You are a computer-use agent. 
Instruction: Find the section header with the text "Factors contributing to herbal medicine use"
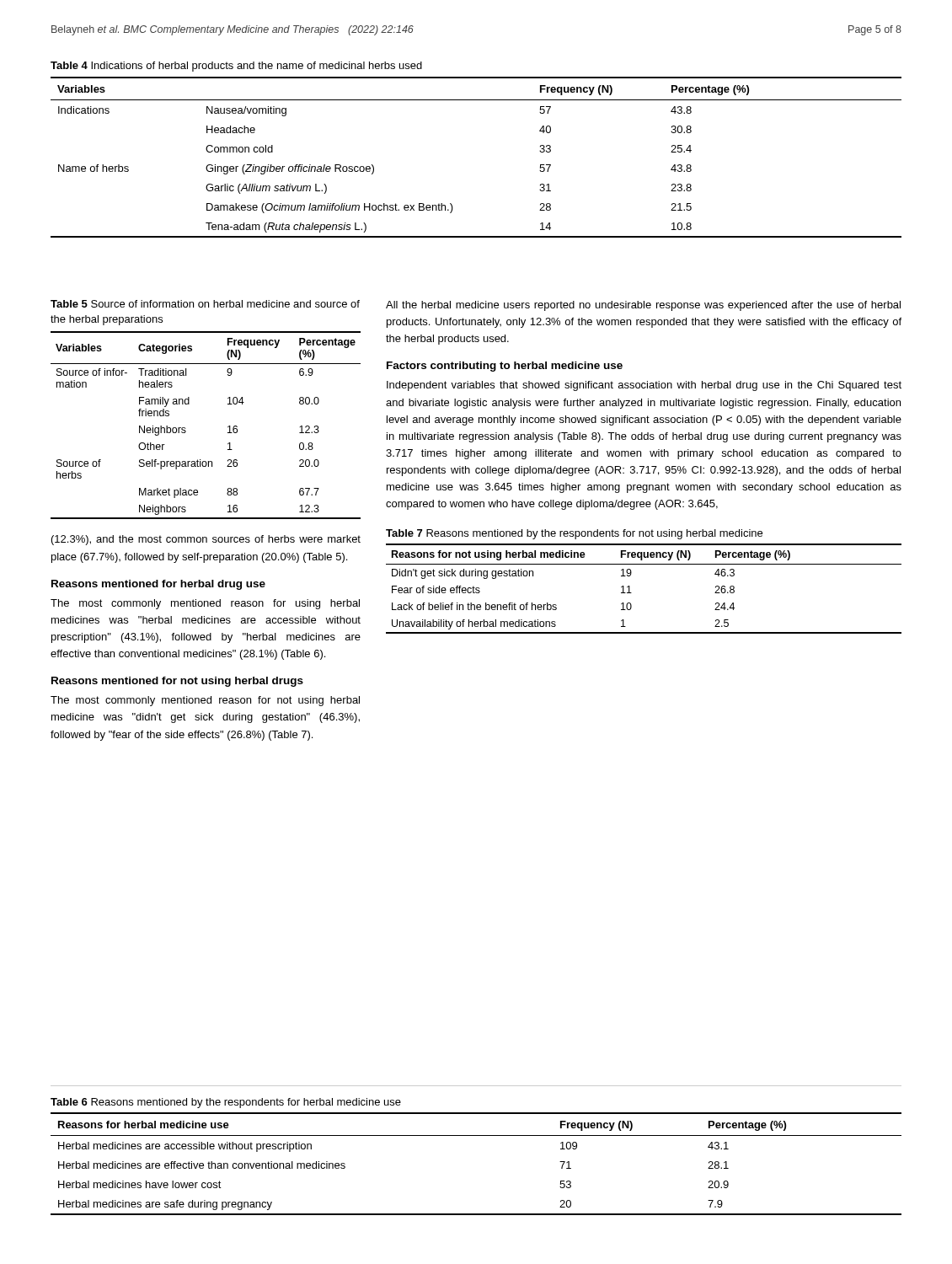504,366
